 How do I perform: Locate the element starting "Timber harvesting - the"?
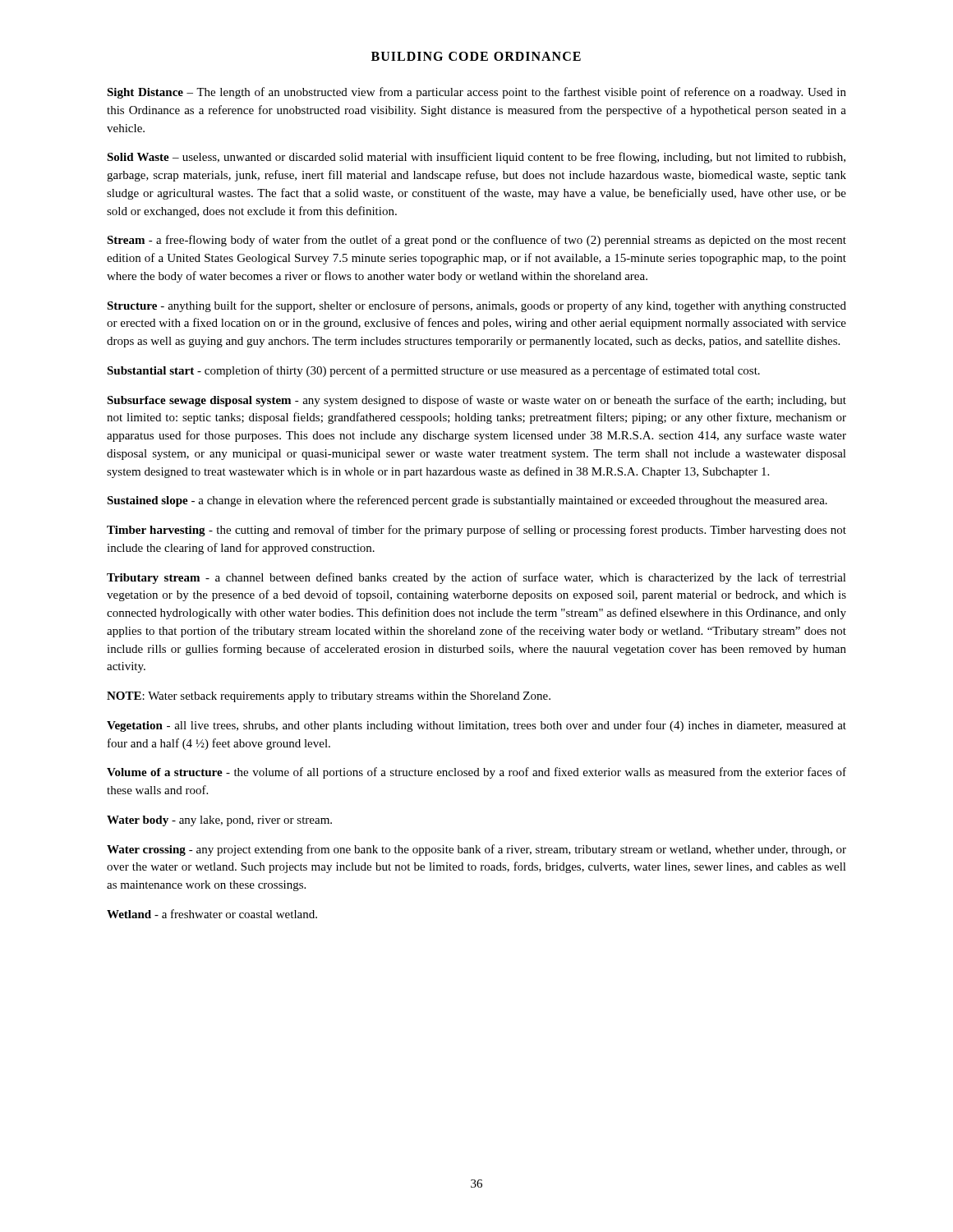point(476,539)
